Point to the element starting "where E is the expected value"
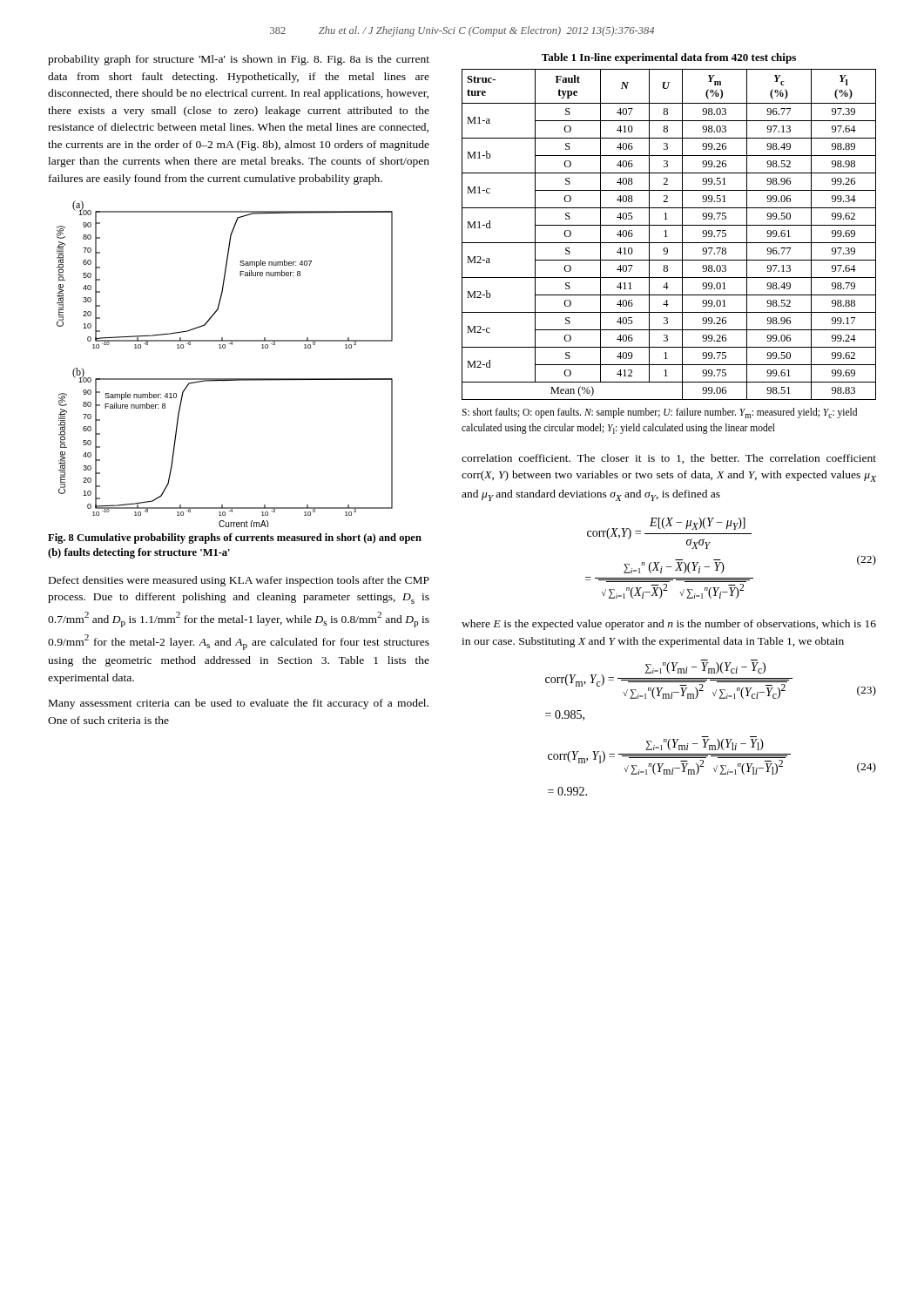Screen dimensions: 1307x924 [669, 632]
